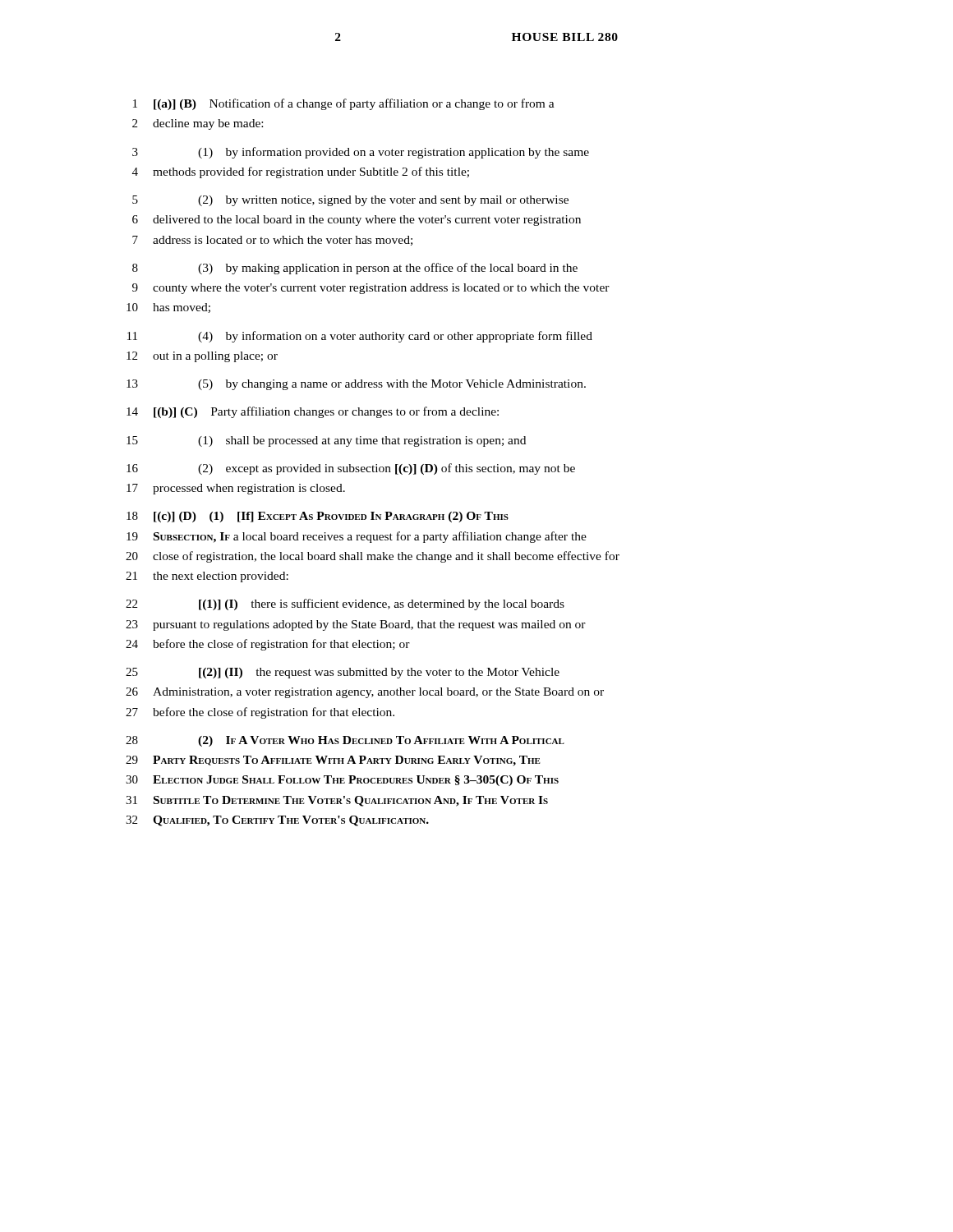This screenshot has width=953, height=1232.
Task: Find the block starting "14 [(b)] (C) Party affiliation changes or"
Action: (x=493, y=412)
